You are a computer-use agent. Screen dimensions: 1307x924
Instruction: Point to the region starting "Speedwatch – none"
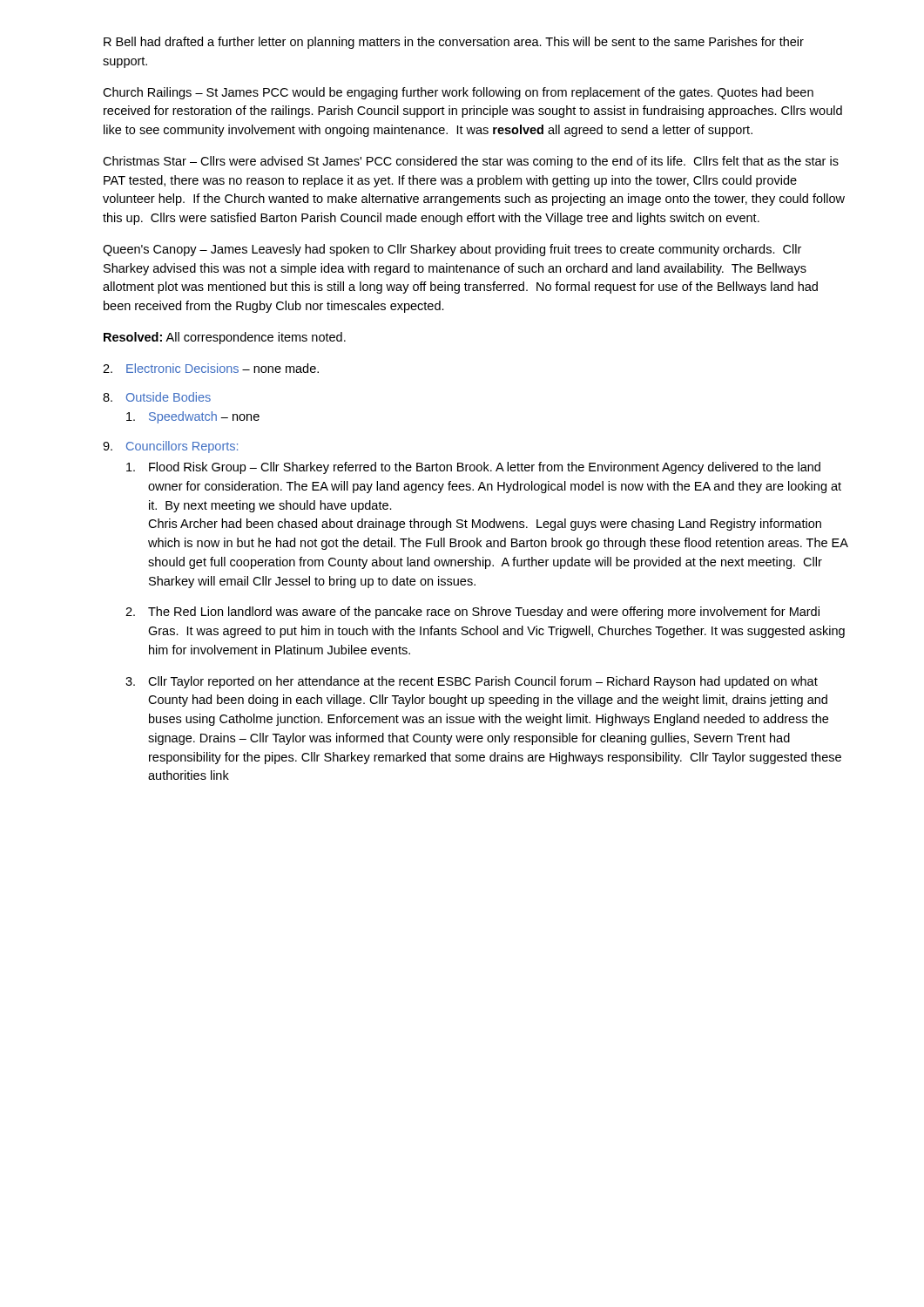click(193, 418)
